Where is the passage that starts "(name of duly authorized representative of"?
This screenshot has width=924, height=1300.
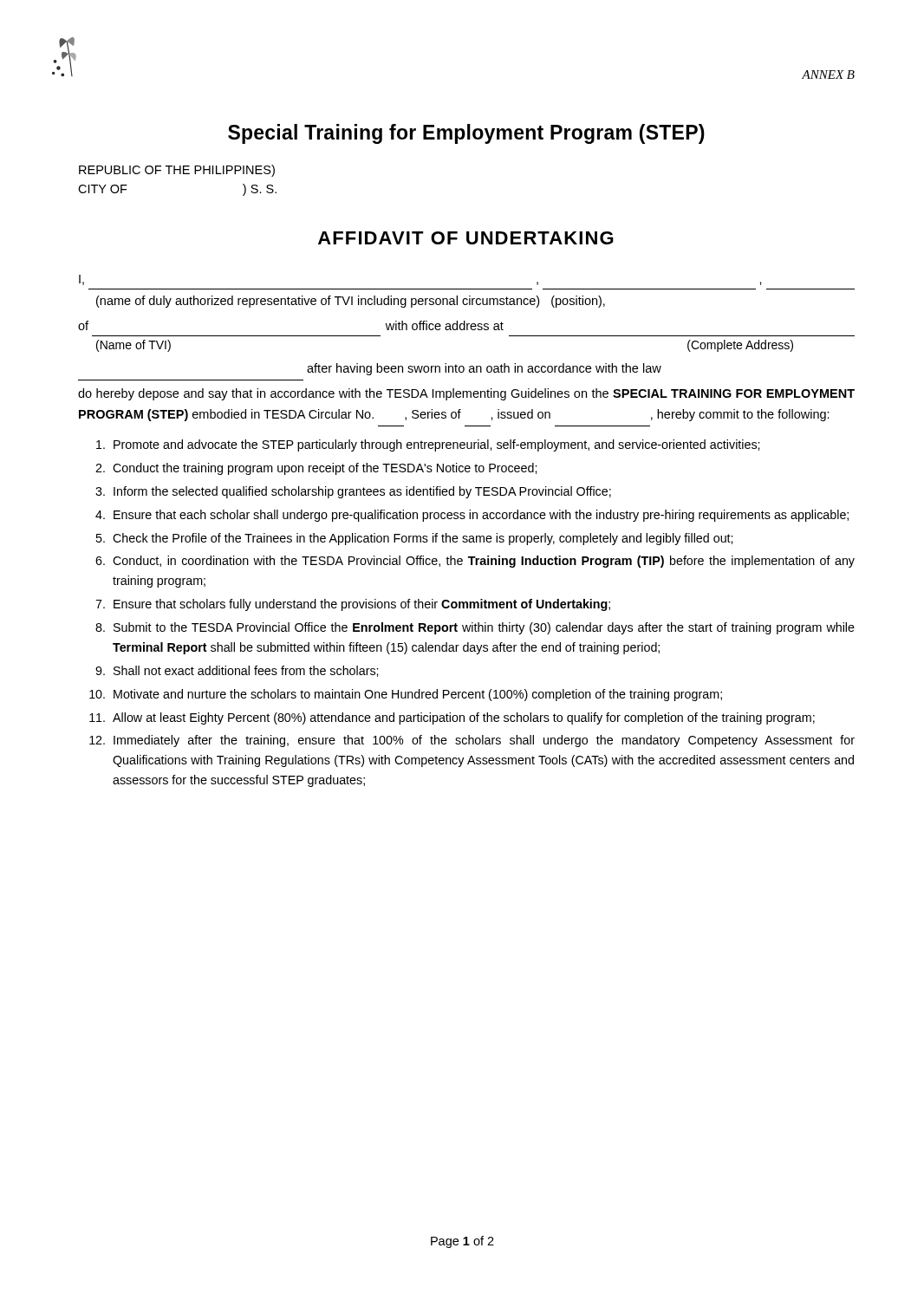(x=351, y=301)
